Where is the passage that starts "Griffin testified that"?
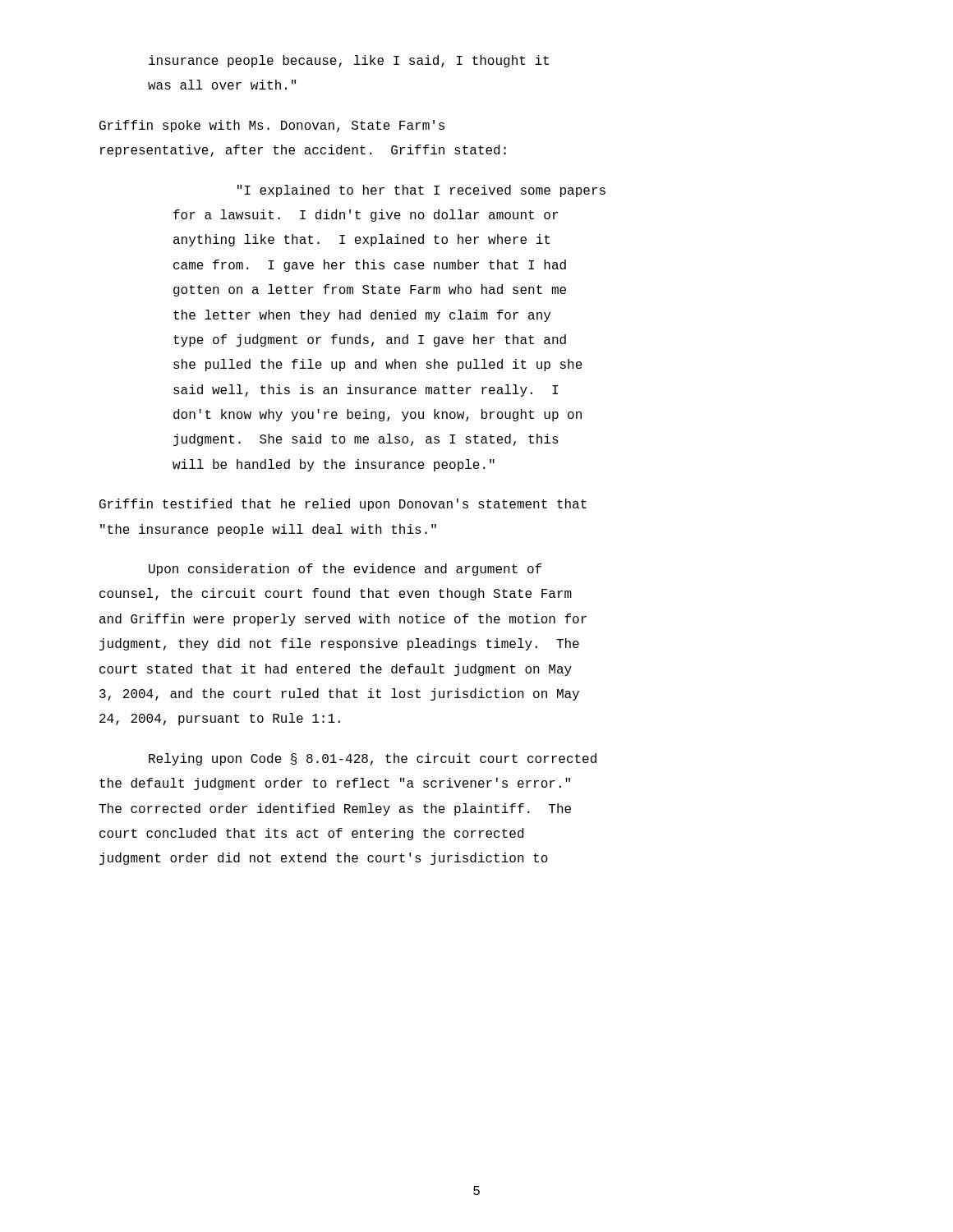The width and height of the screenshot is (953, 1232). click(x=343, y=518)
